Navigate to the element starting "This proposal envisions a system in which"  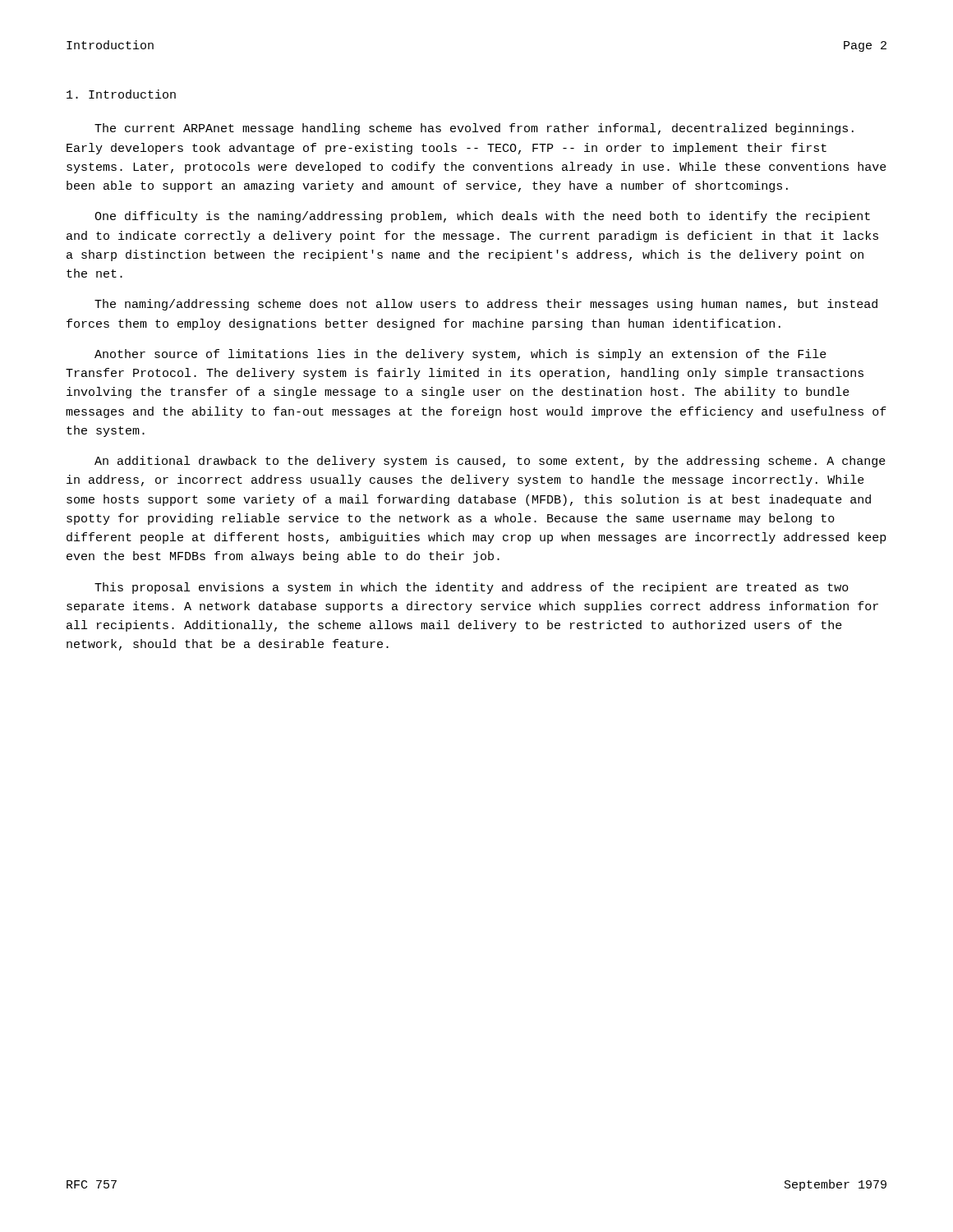pos(472,617)
